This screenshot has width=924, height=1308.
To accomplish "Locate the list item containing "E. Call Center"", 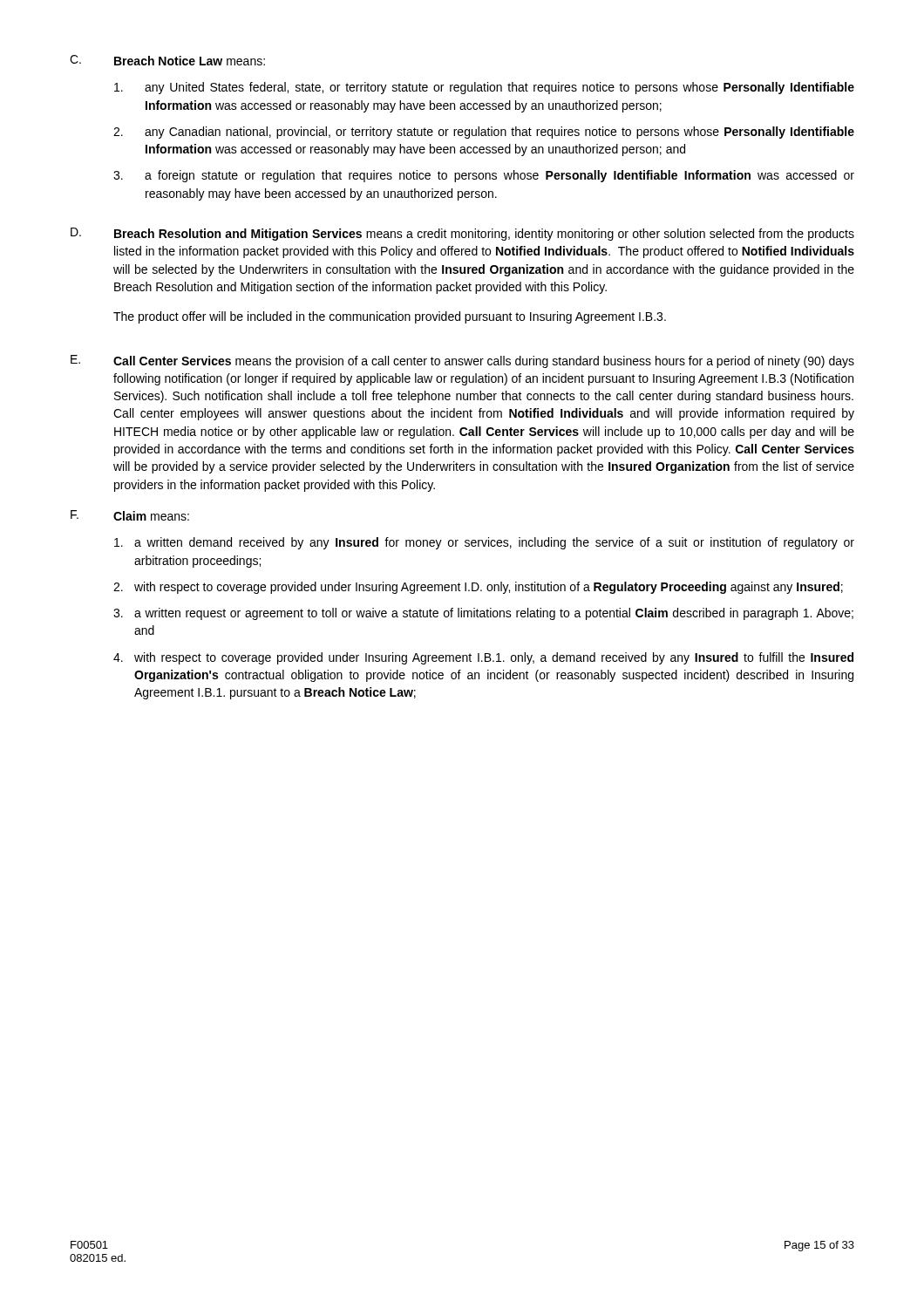I will (x=462, y=423).
